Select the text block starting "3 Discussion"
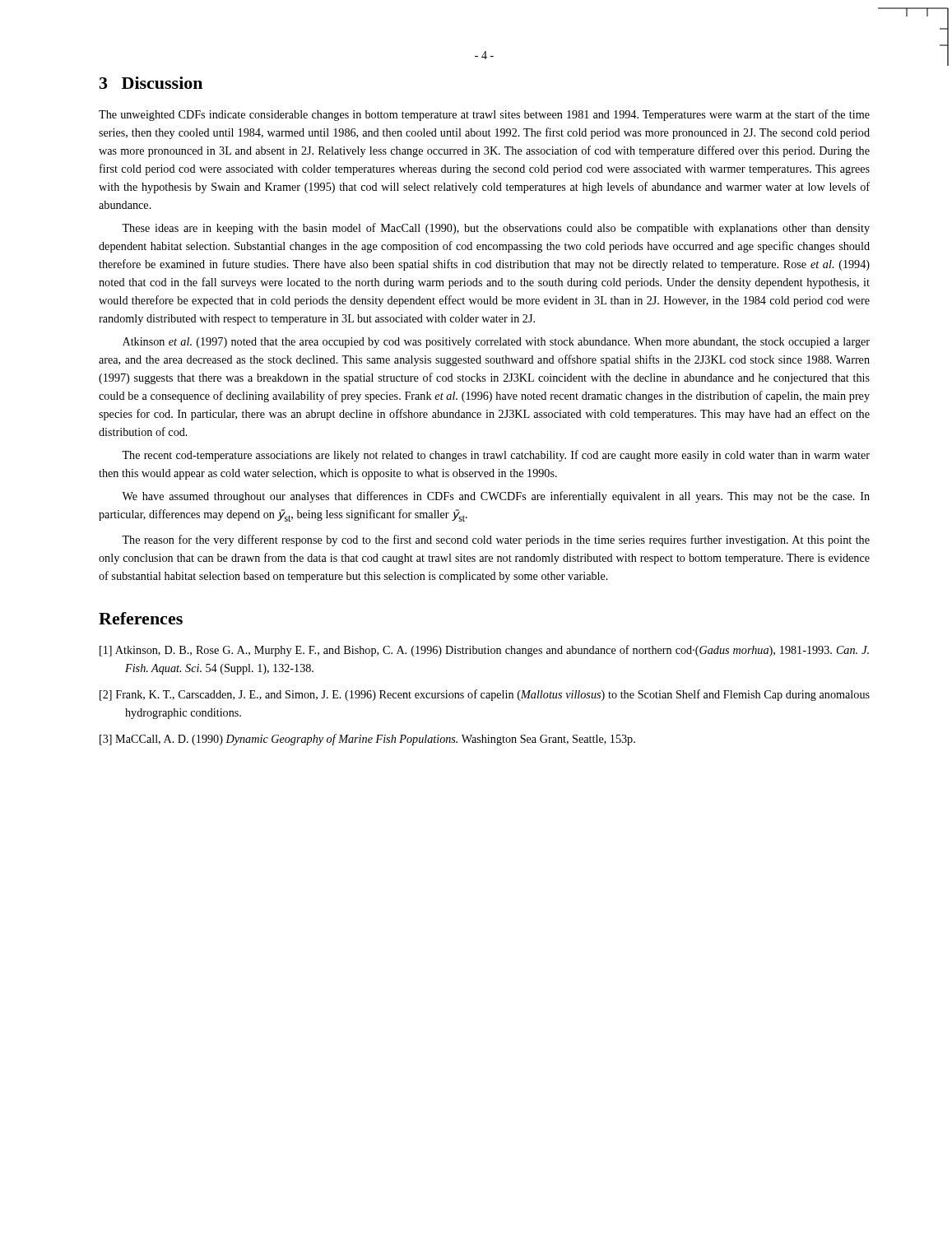 (151, 83)
